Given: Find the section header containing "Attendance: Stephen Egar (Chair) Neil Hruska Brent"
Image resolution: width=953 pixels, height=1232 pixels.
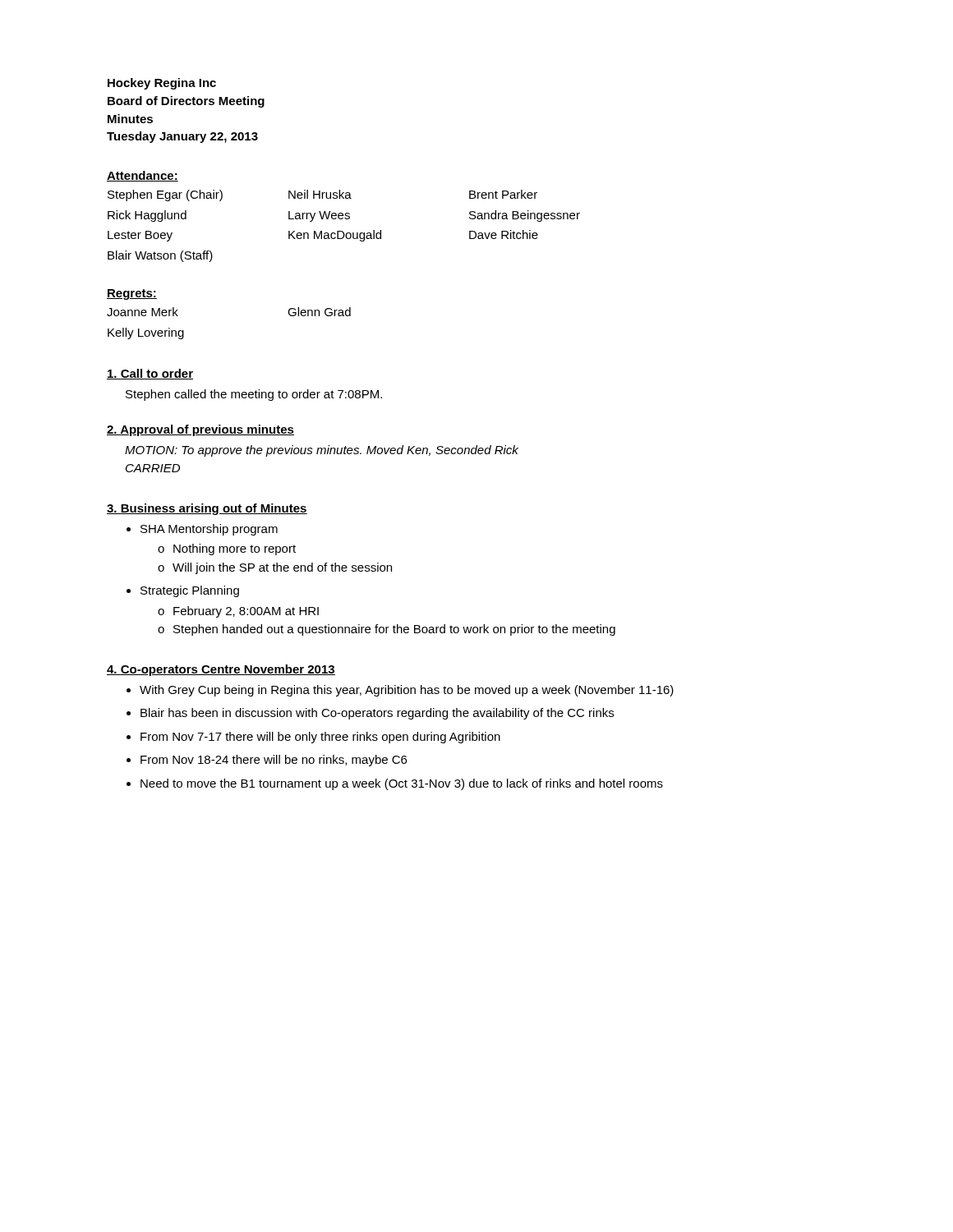Looking at the screenshot, I should point(476,216).
